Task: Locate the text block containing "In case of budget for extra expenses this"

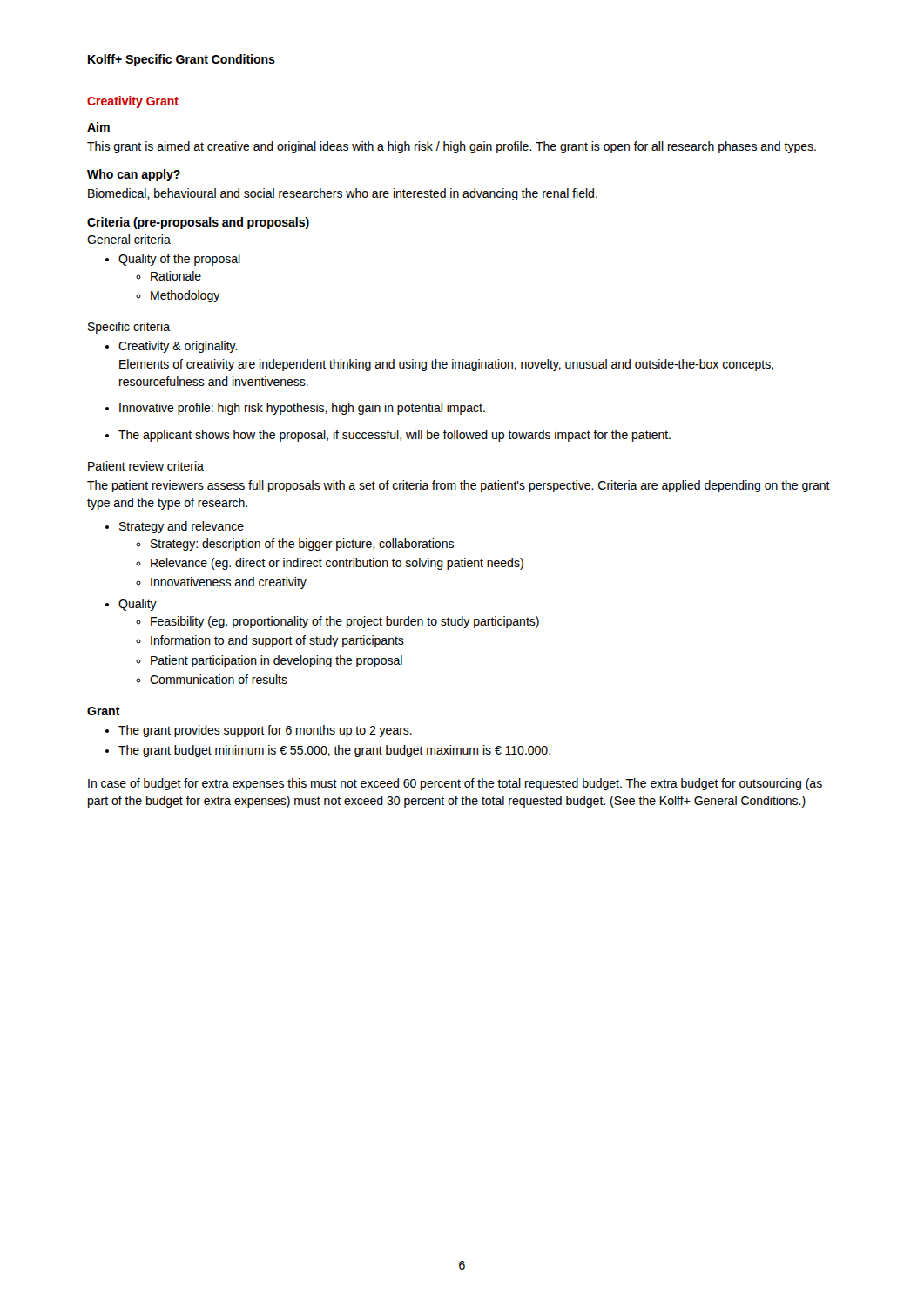Action: (462, 792)
